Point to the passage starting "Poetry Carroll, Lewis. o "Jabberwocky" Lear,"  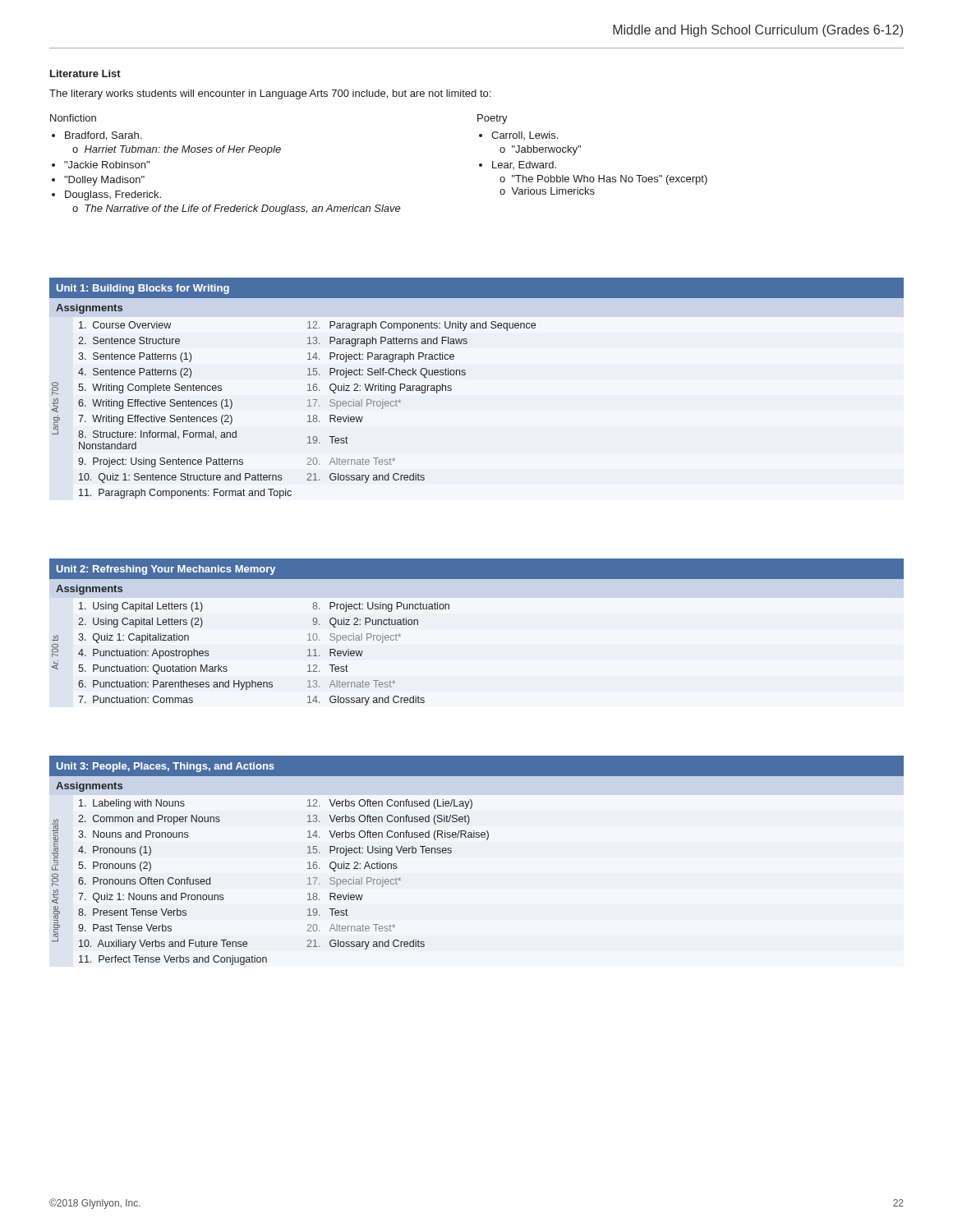click(493, 119)
